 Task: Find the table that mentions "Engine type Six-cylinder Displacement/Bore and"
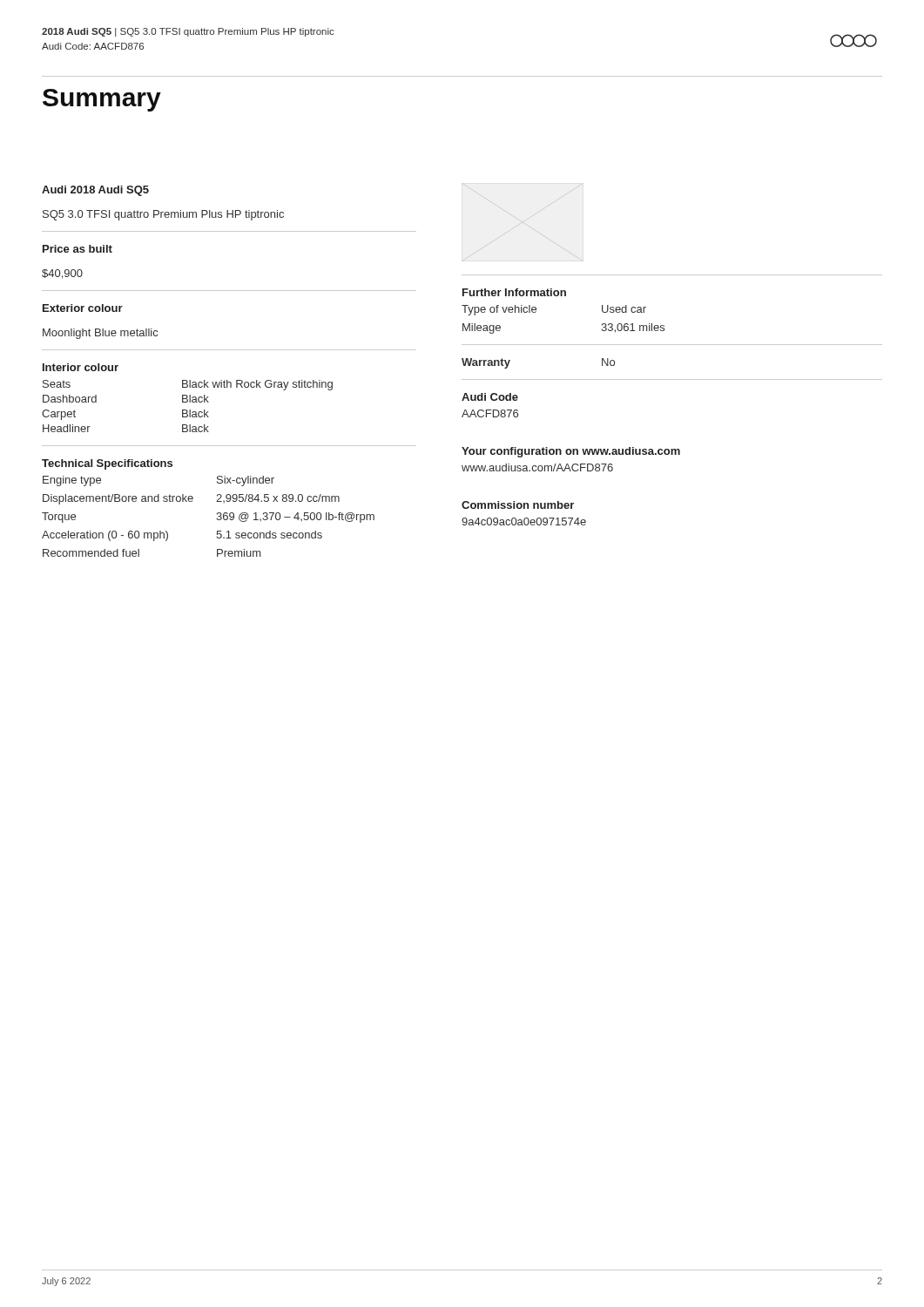tap(229, 516)
